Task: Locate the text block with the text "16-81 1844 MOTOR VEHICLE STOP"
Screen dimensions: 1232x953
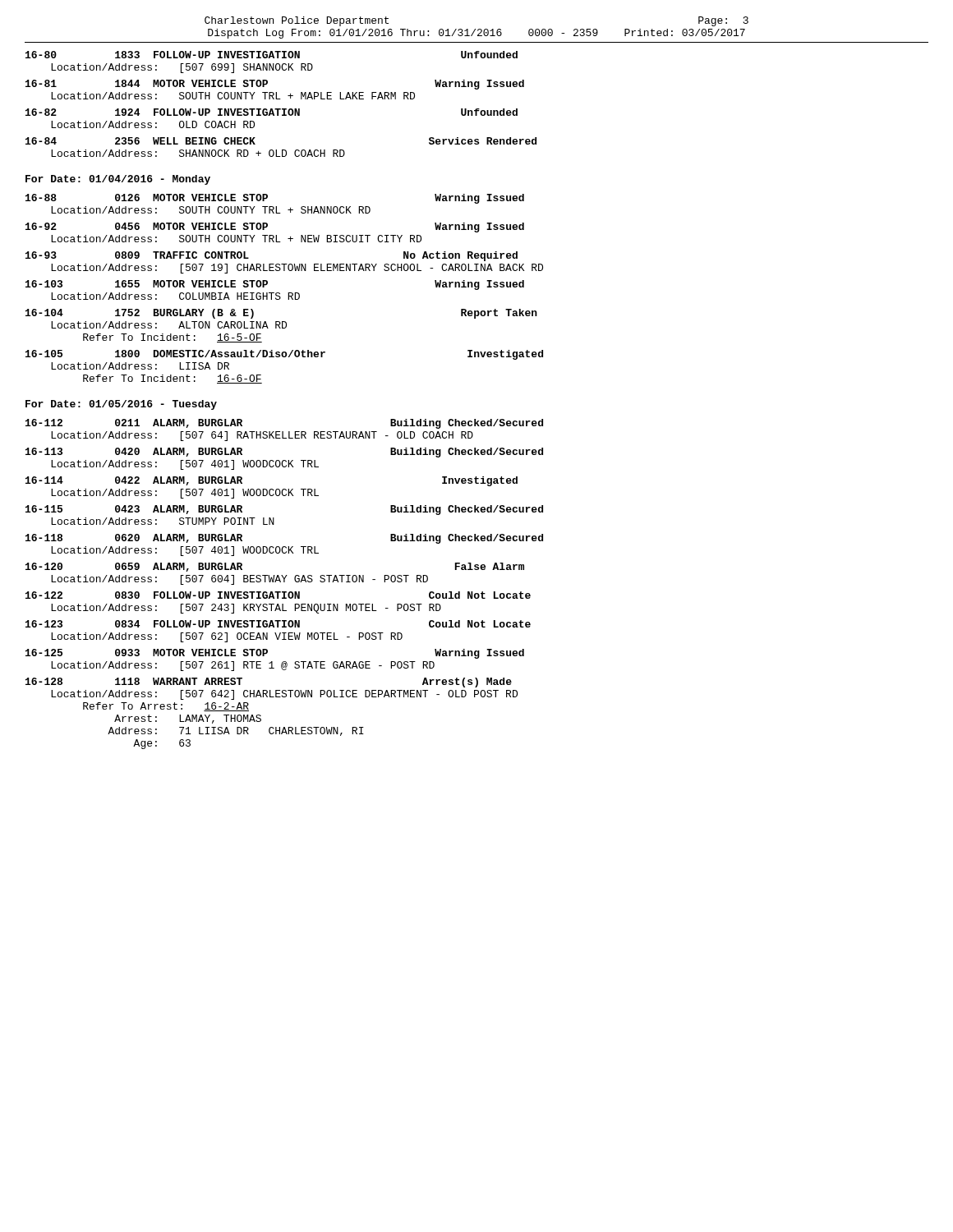Action: (476, 90)
